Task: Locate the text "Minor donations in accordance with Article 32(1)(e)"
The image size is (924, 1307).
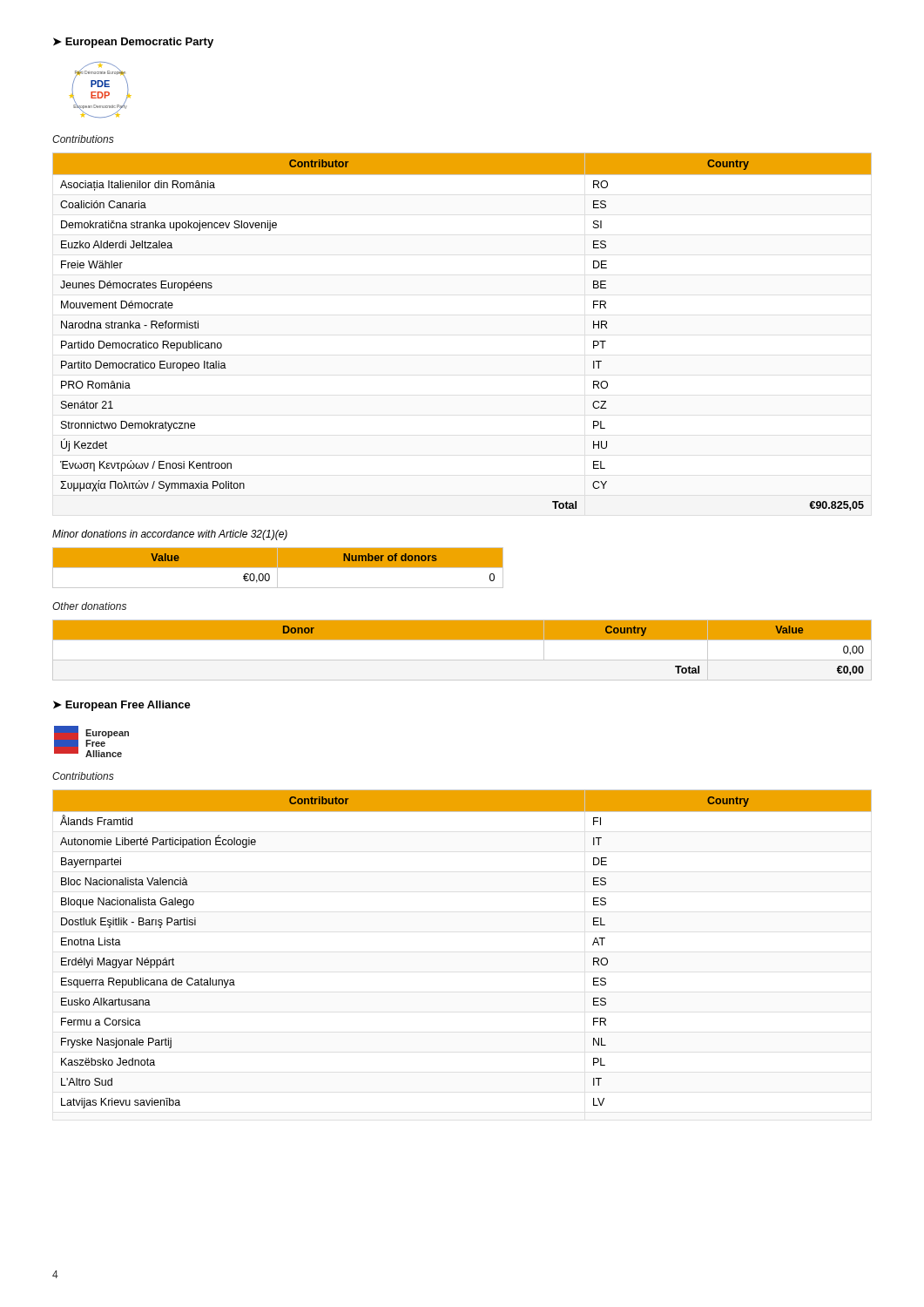Action: tap(170, 534)
